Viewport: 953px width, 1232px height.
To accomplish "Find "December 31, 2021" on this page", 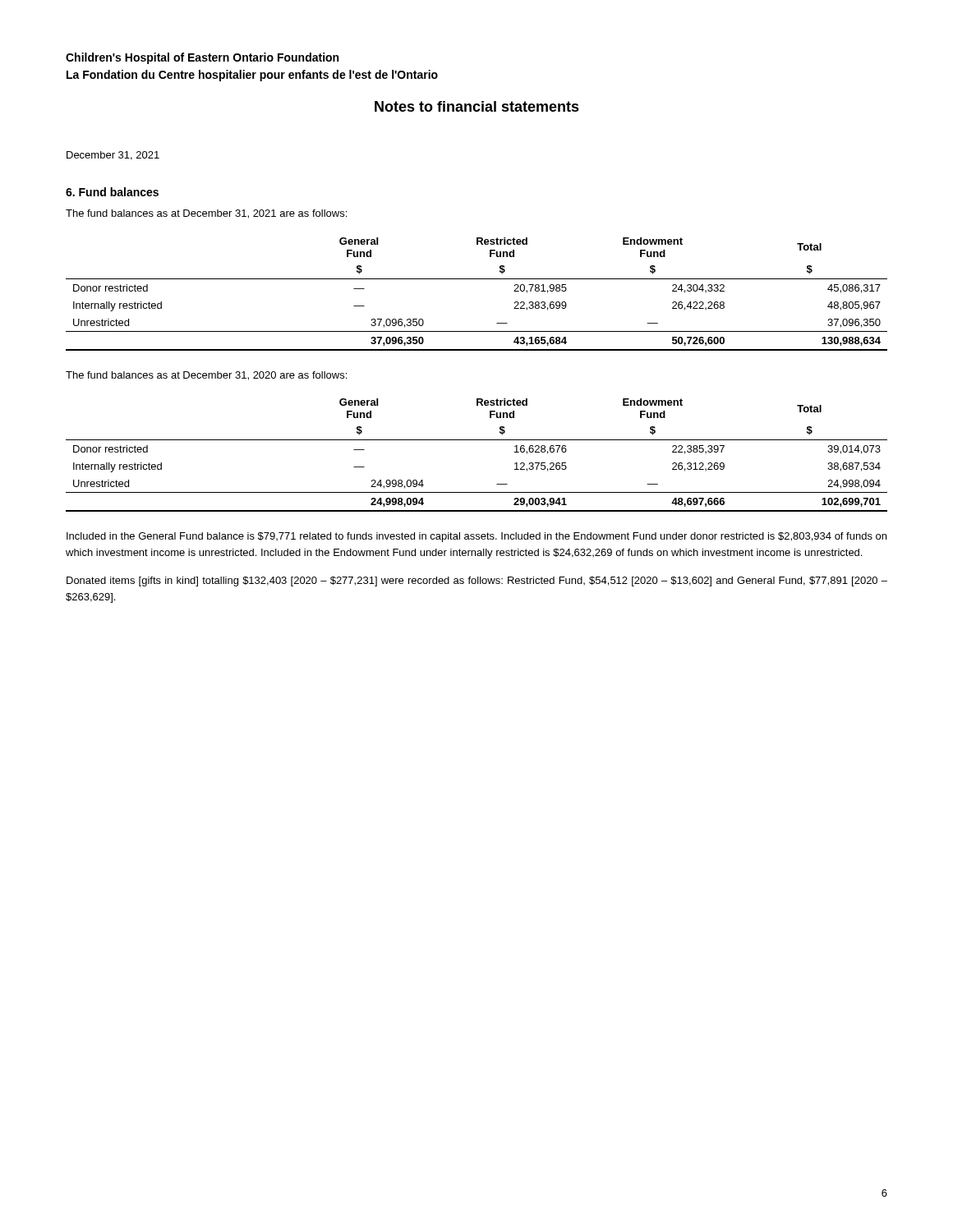I will [x=113, y=155].
